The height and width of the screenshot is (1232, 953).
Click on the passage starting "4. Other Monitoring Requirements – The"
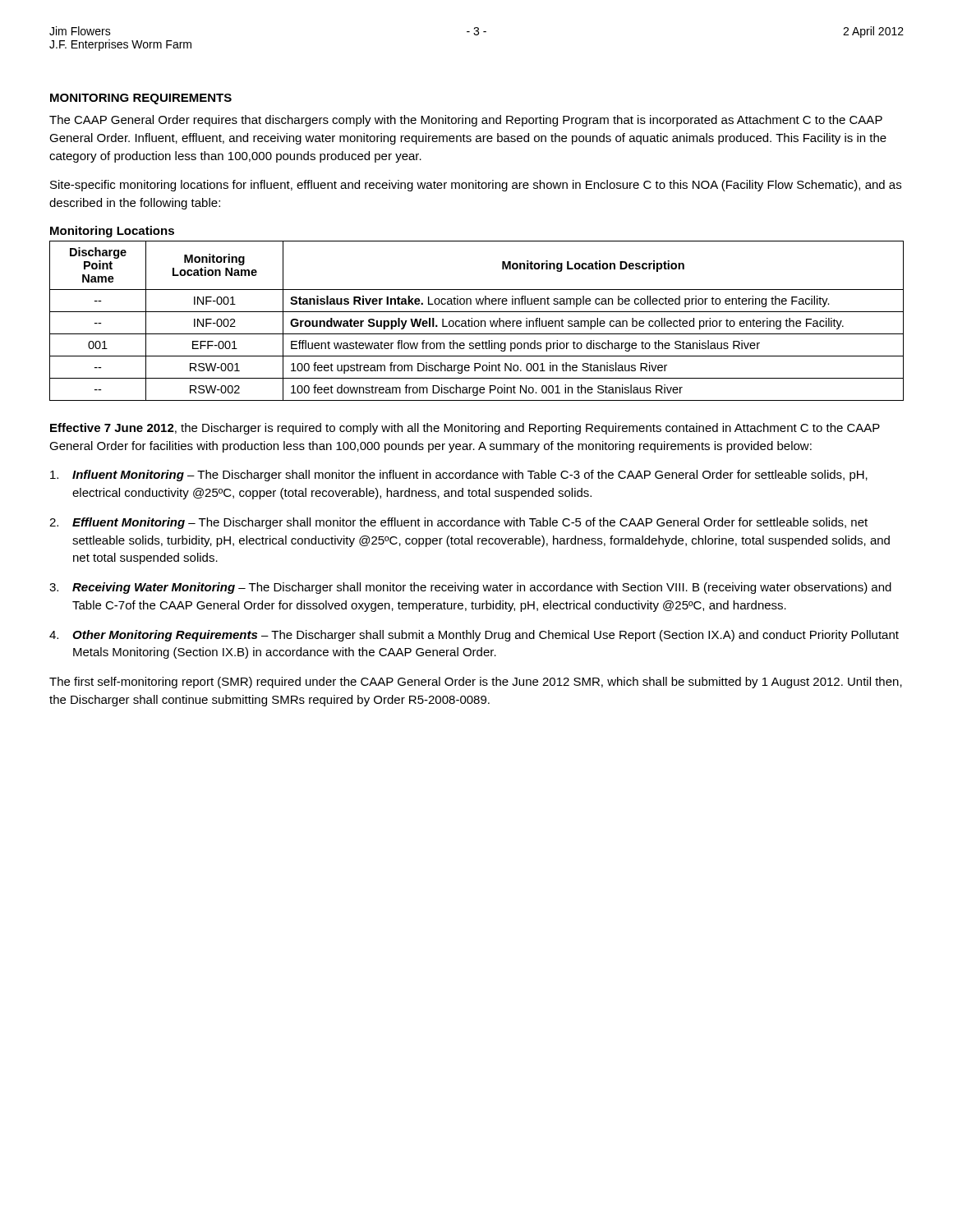pyautogui.click(x=476, y=643)
